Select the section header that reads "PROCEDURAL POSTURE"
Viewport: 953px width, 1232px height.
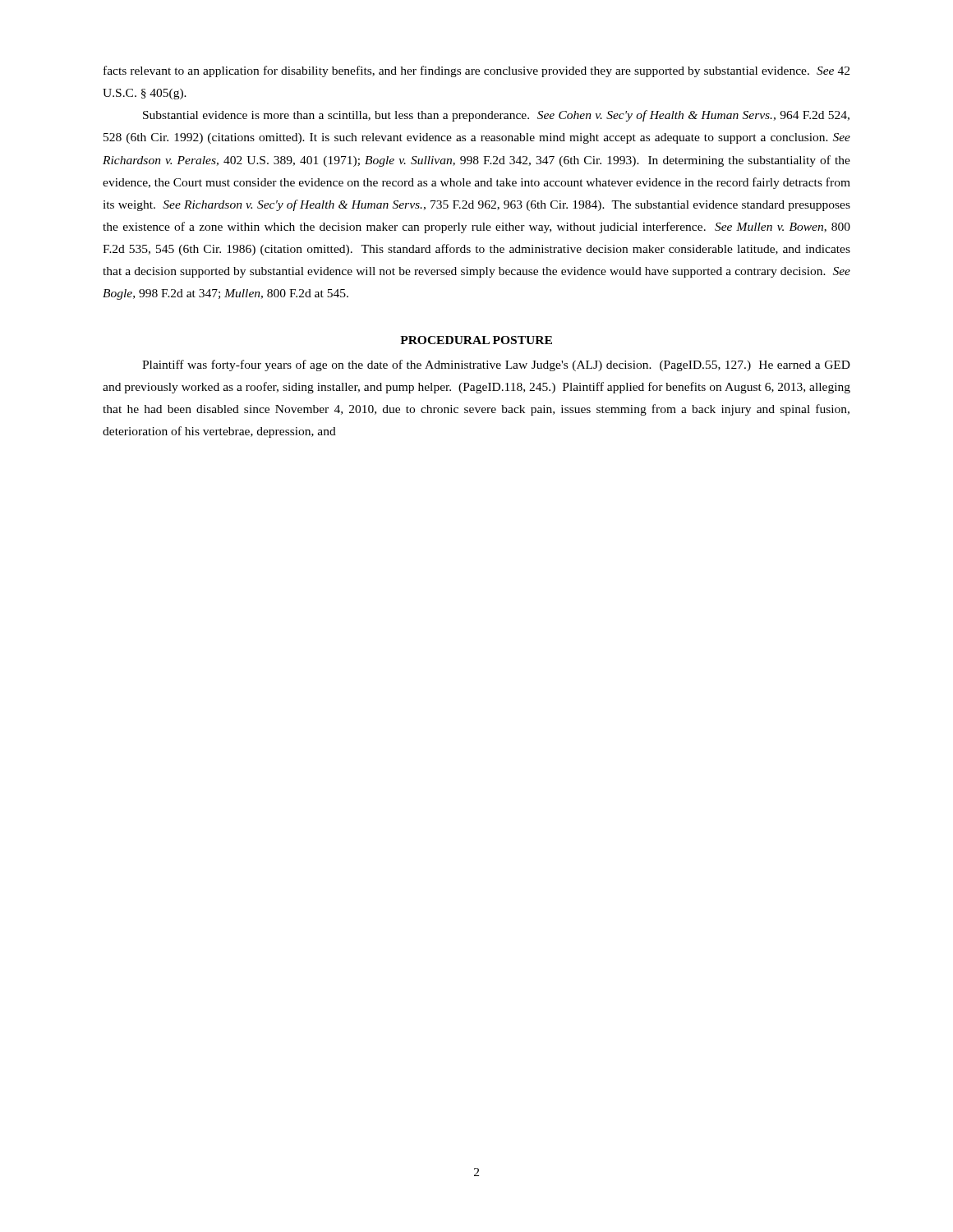coord(476,340)
